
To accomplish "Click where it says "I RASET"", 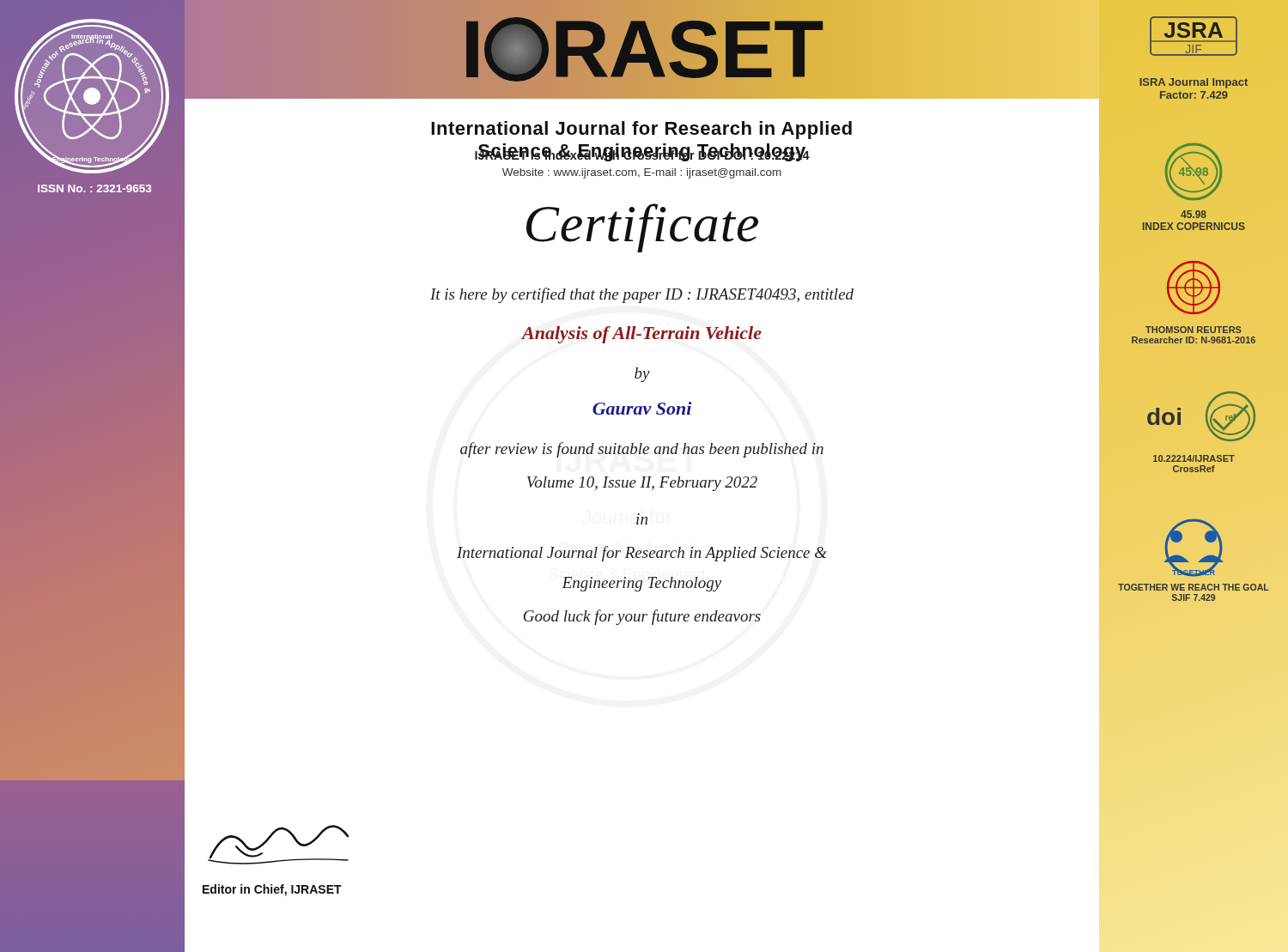I will [642, 49].
